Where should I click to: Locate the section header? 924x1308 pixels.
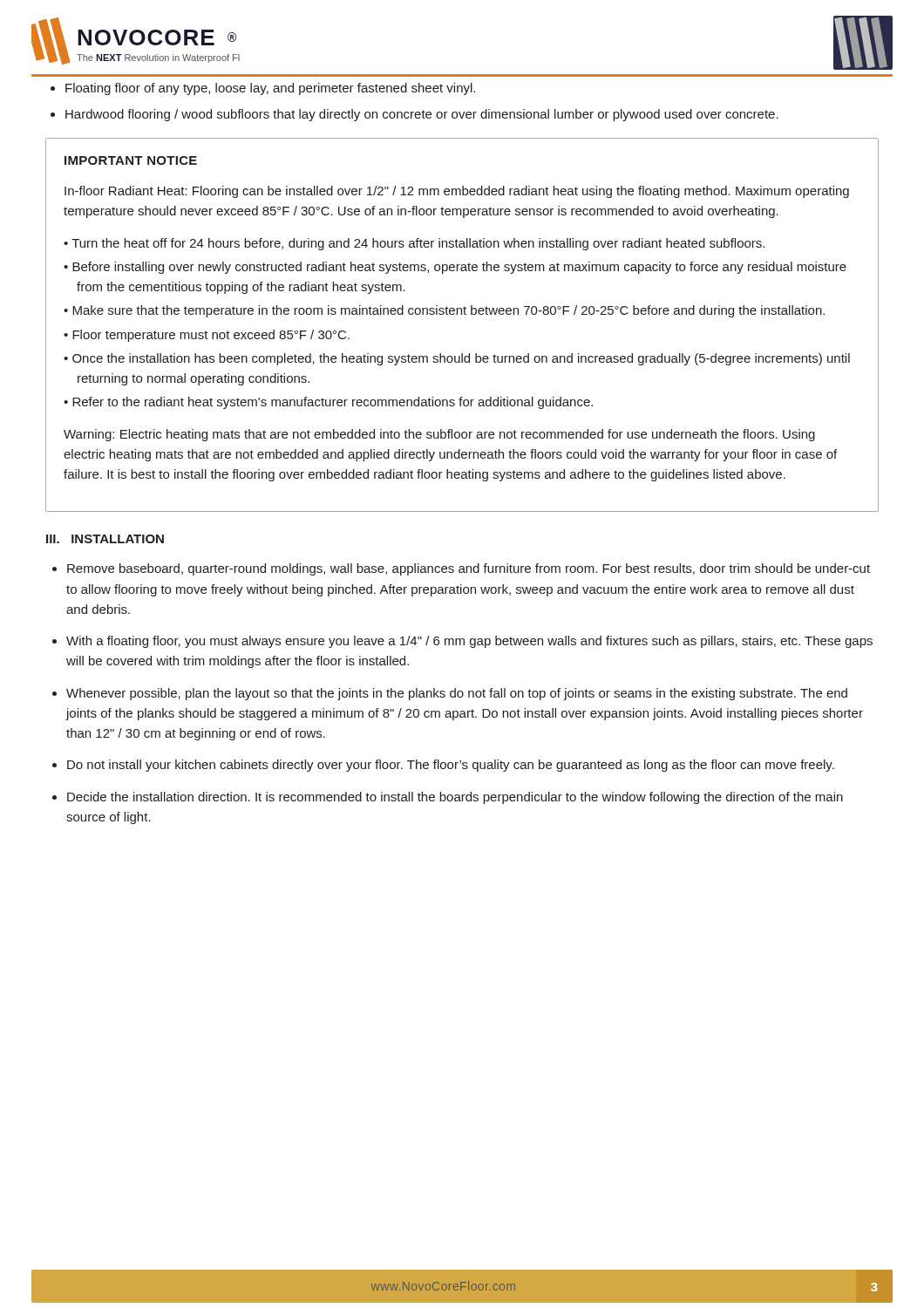click(x=105, y=539)
